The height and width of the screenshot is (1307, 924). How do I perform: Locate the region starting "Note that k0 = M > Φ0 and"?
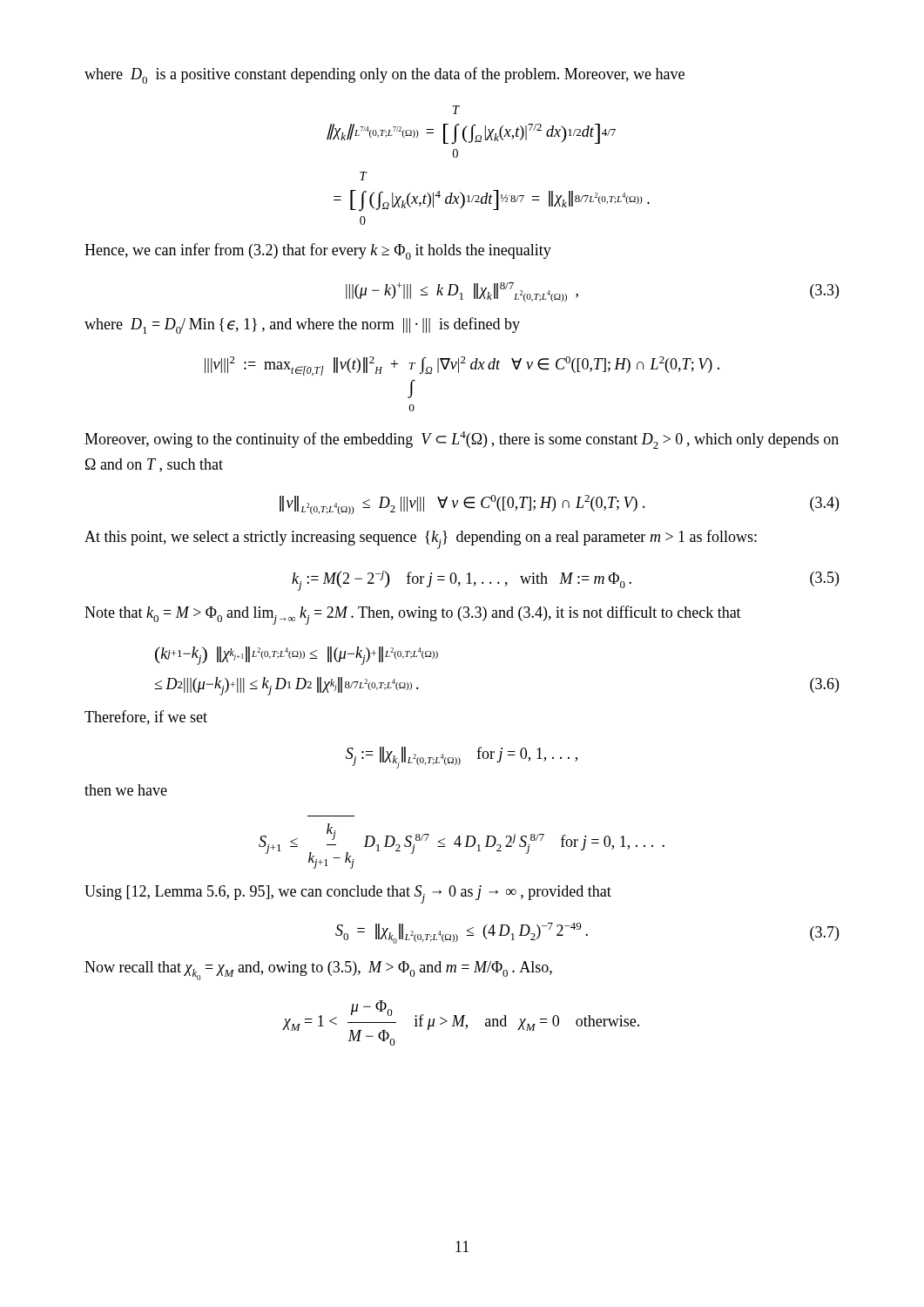click(413, 614)
